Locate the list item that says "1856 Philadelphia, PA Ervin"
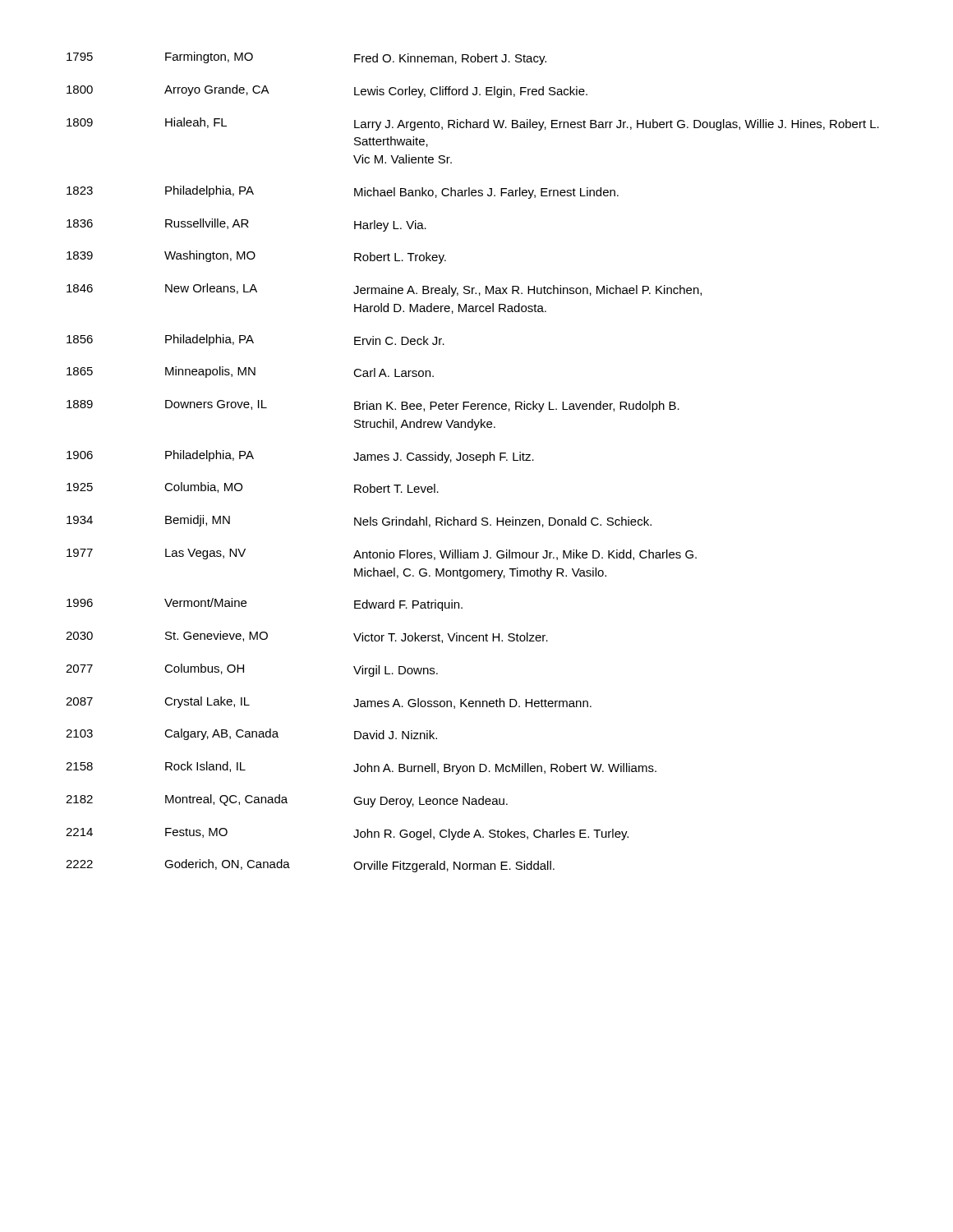Viewport: 953px width, 1232px height. (256, 340)
